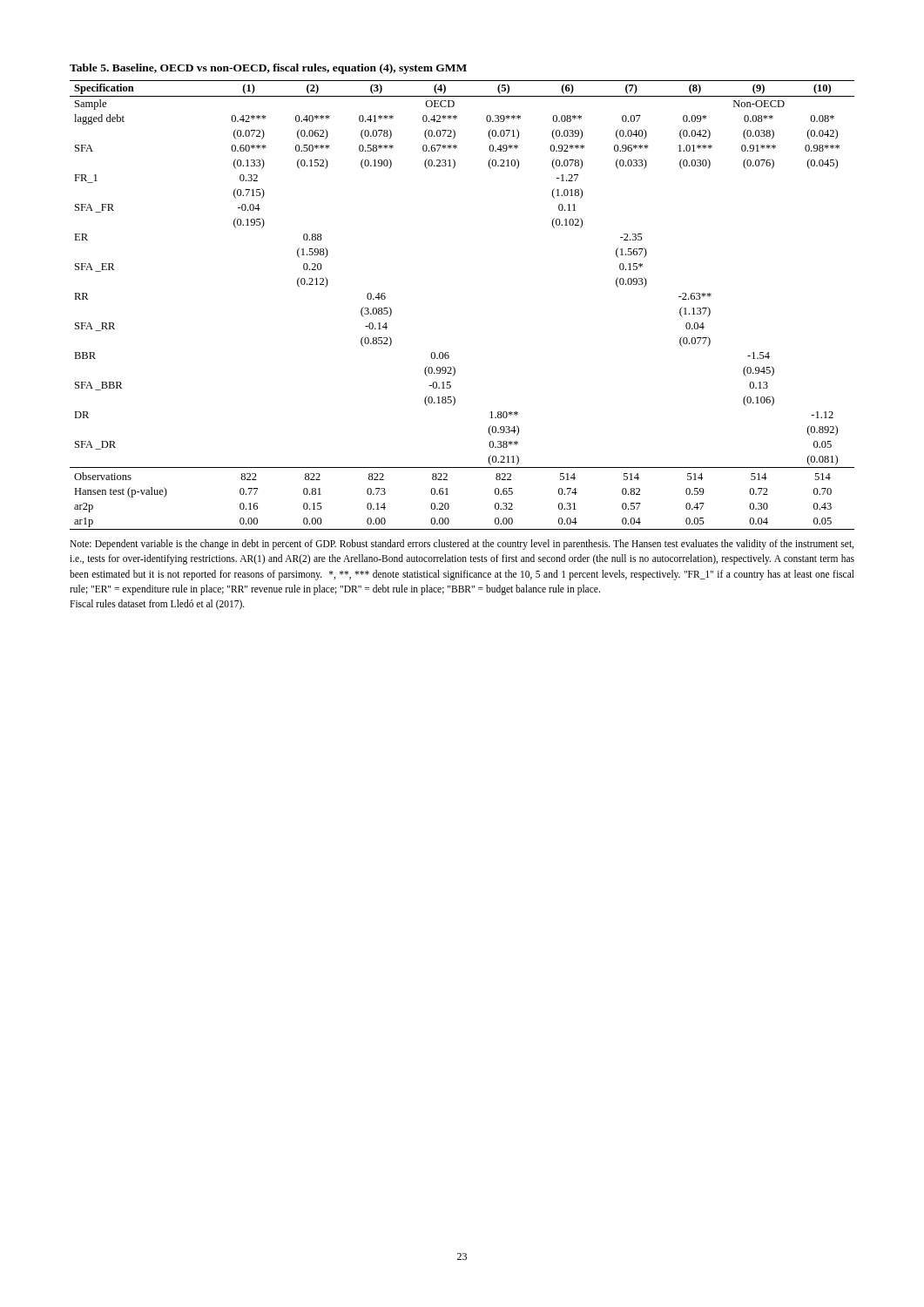Viewport: 924px width, 1307px height.
Task: Where is the passage that starts "Note: Dependent variable is the"?
Action: [462, 574]
